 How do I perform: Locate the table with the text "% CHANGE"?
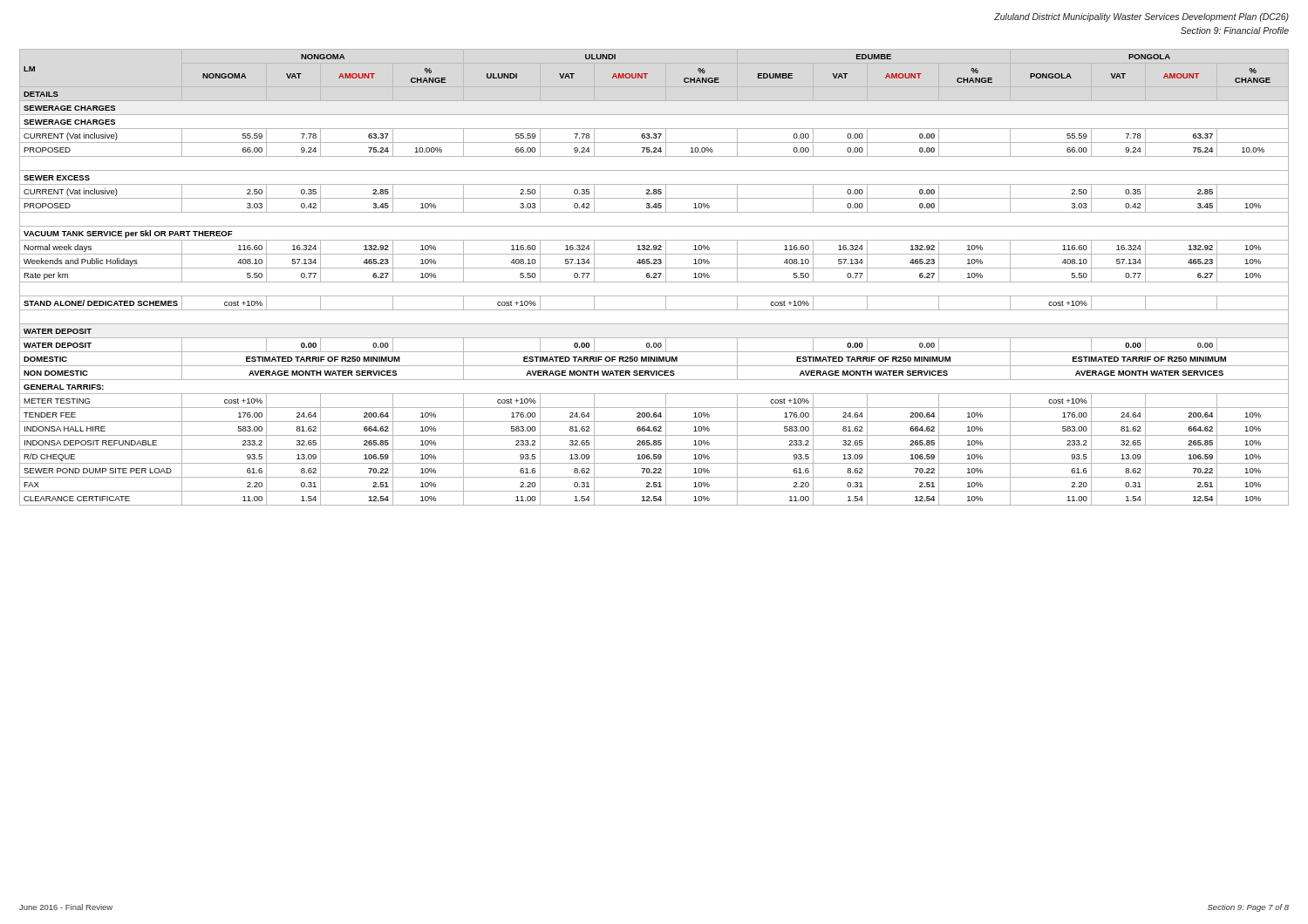coord(654,277)
